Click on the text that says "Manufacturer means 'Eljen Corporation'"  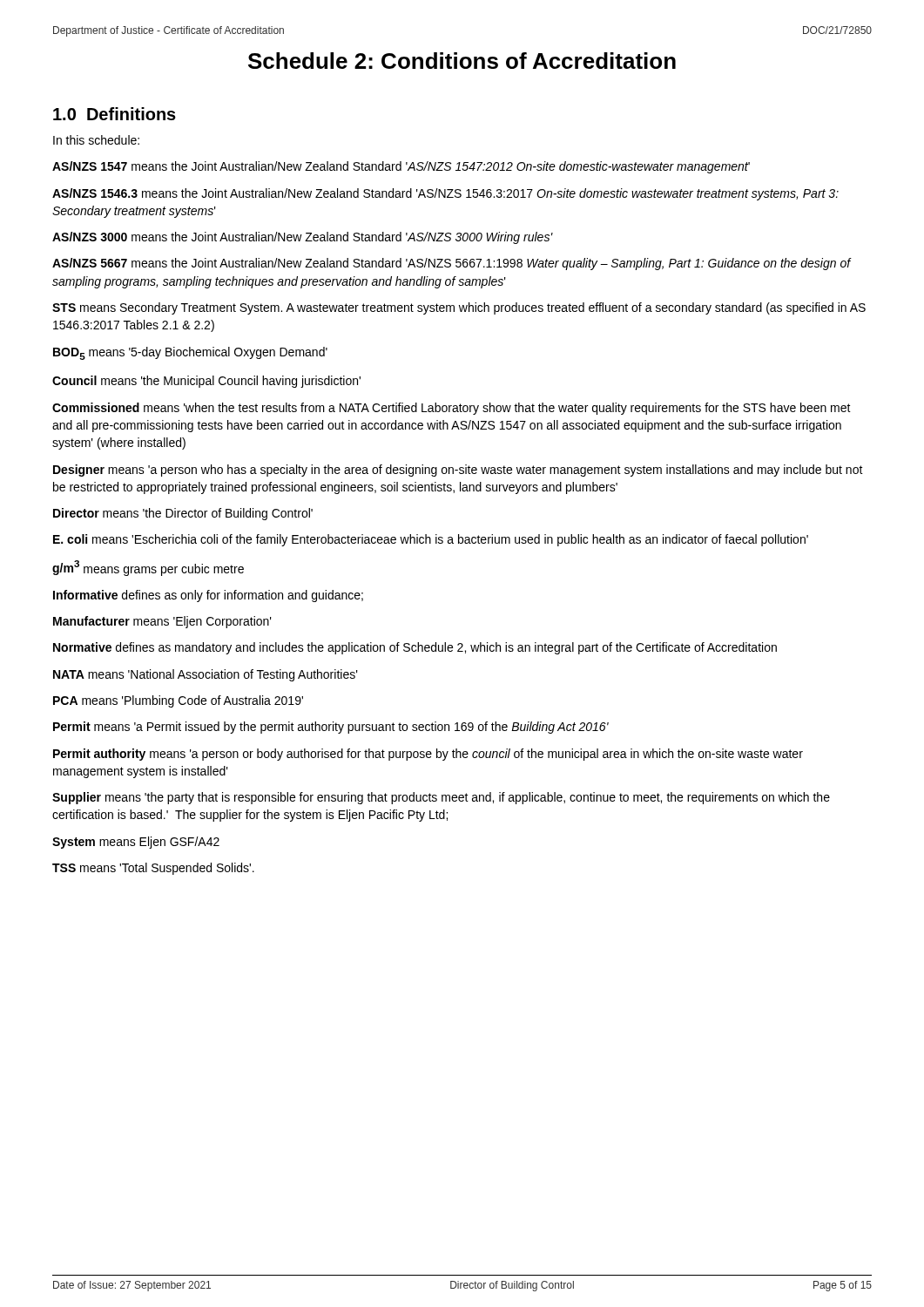(162, 621)
